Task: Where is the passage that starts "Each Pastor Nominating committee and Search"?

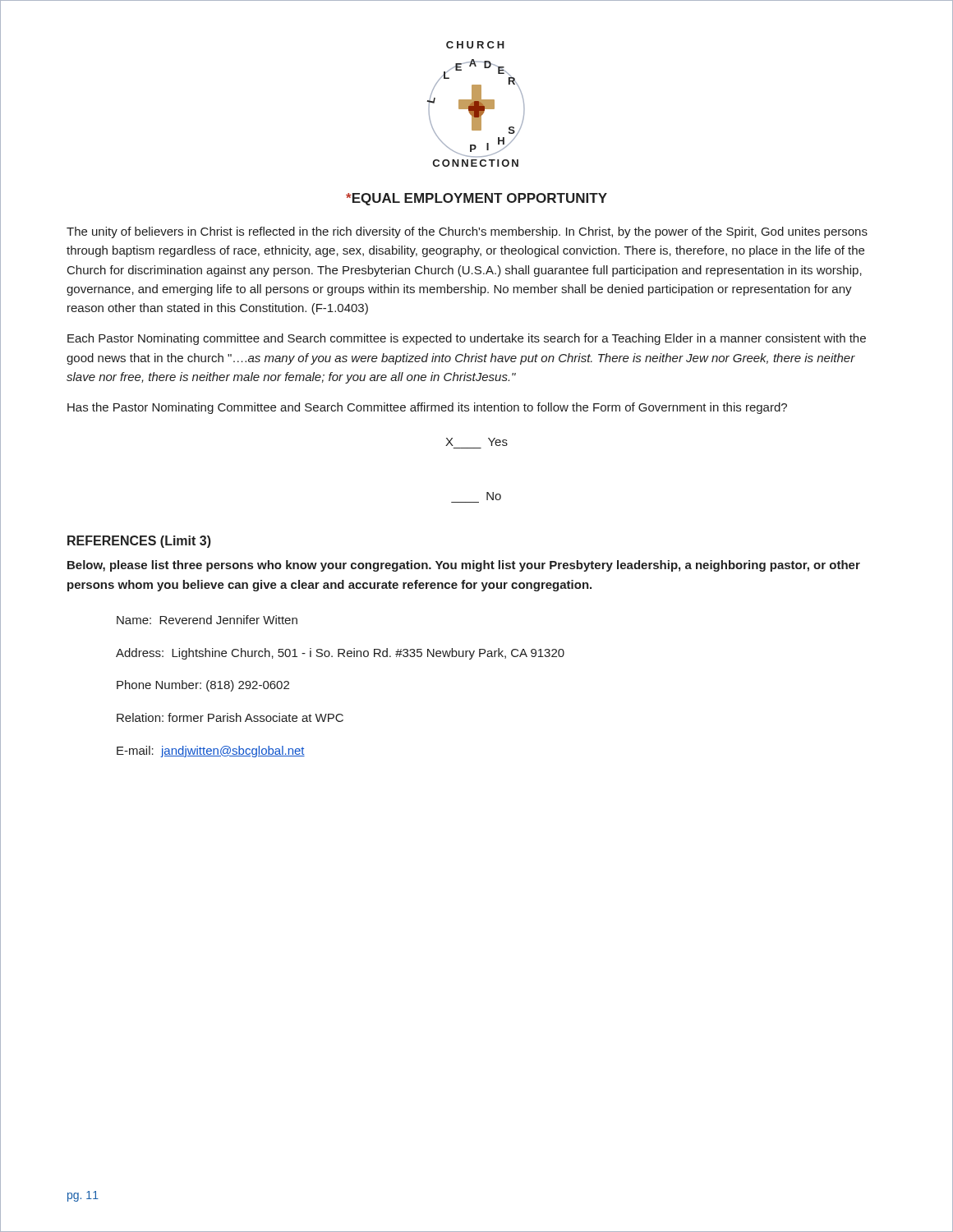Action: pos(466,357)
